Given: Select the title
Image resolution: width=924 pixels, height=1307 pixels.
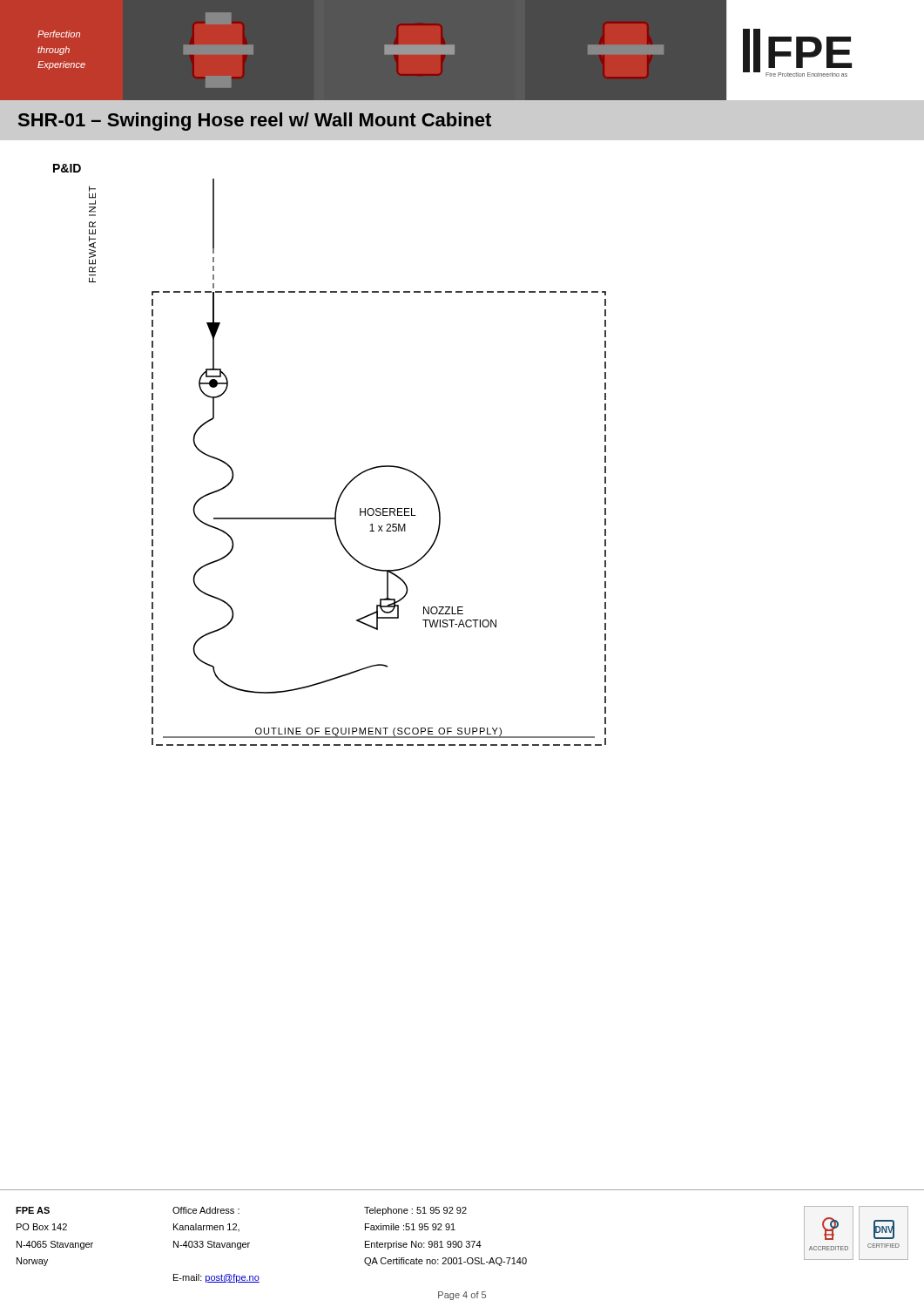Looking at the screenshot, I should pyautogui.click(x=254, y=120).
